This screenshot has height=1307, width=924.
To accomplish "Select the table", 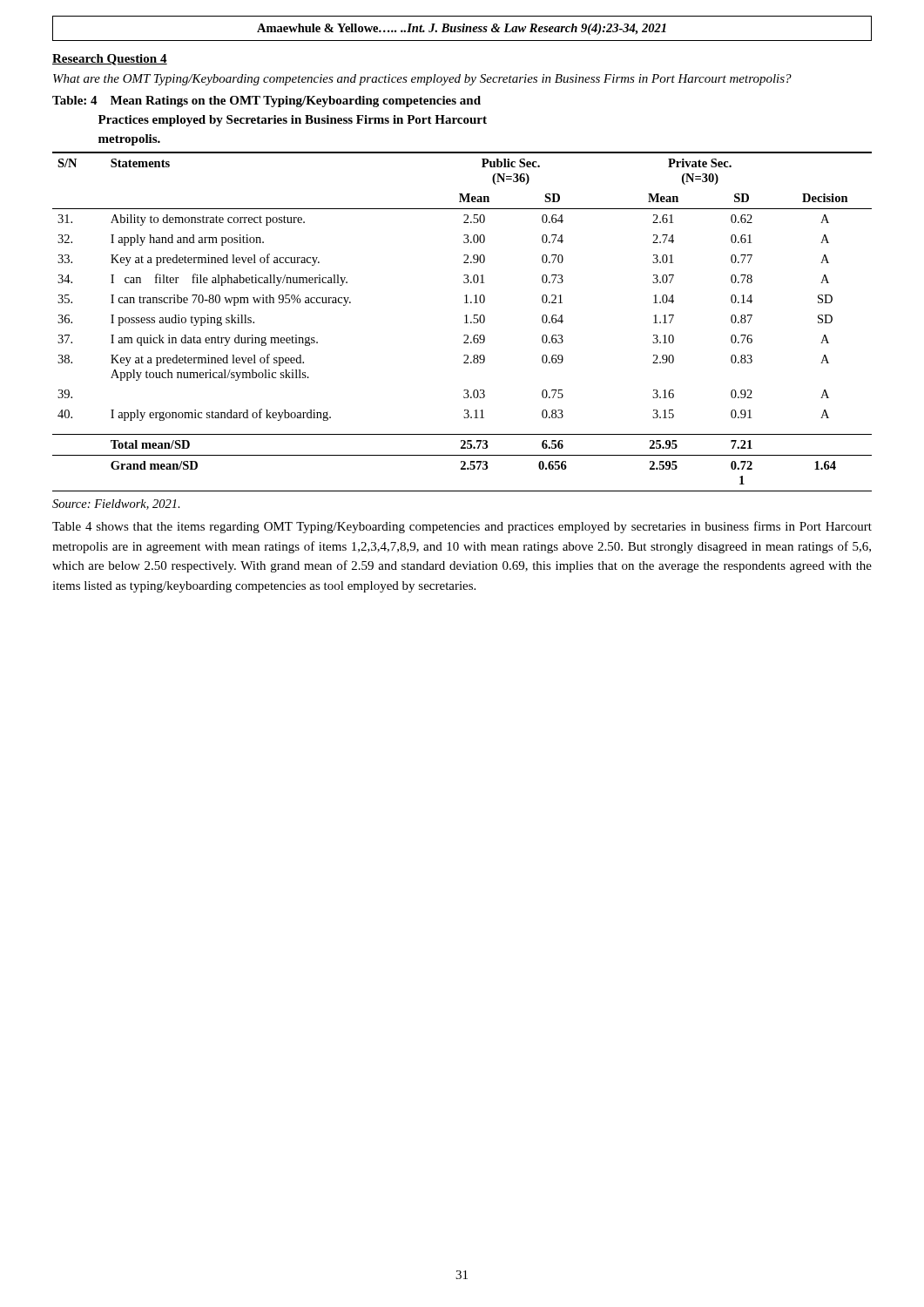I will (x=462, y=322).
